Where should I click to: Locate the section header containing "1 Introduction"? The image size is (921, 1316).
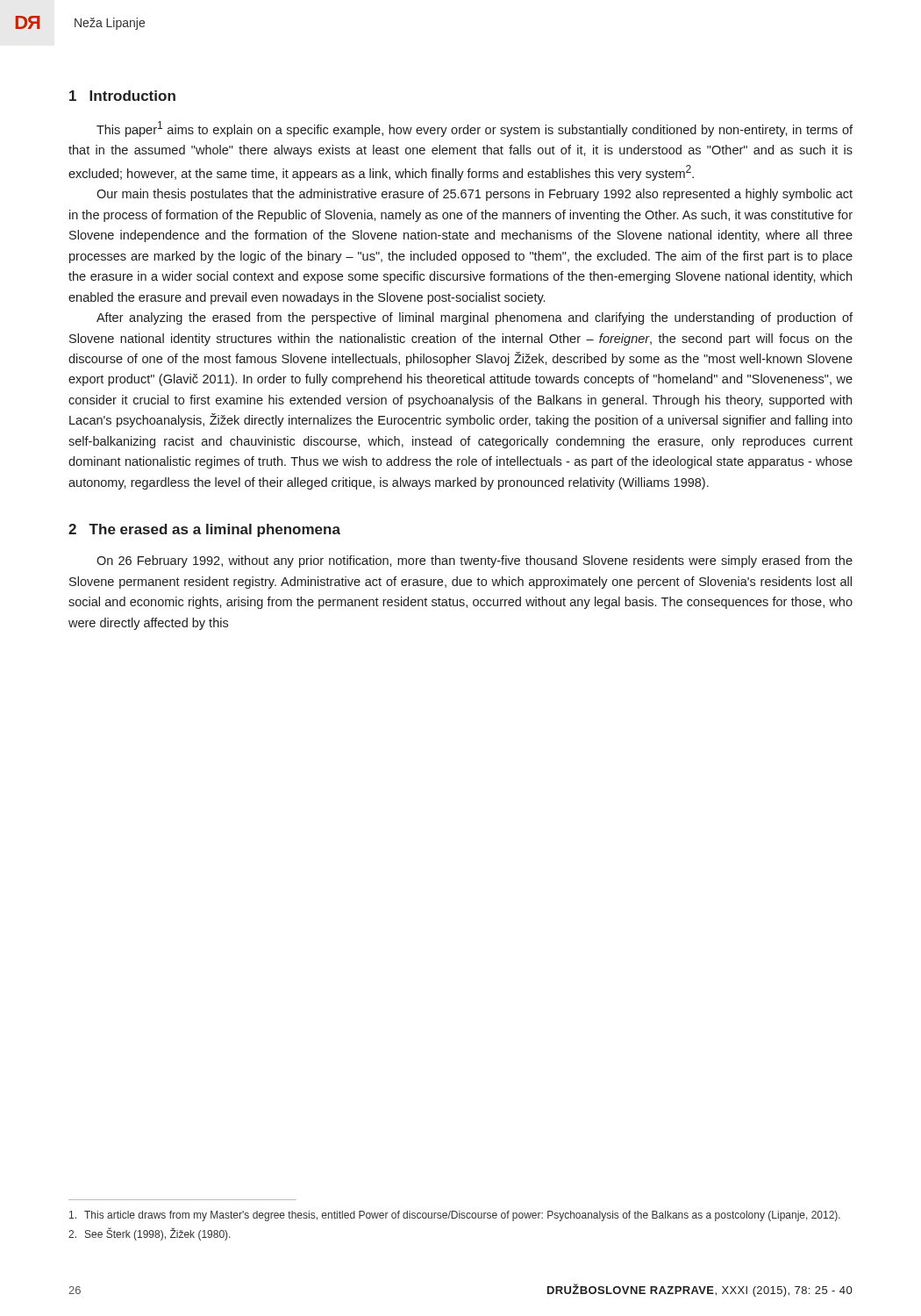click(x=122, y=96)
